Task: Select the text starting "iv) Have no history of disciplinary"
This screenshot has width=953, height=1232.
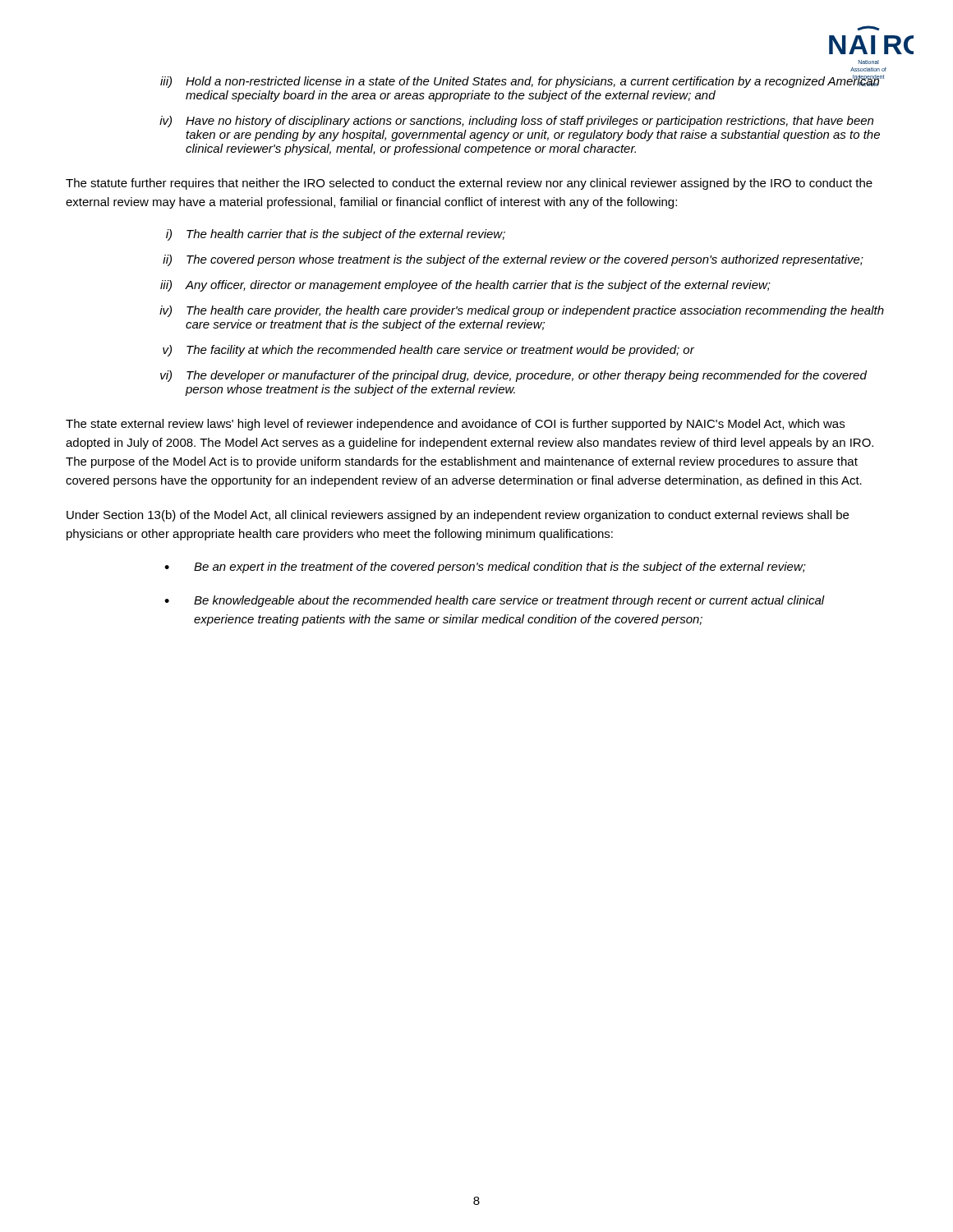Action: [x=509, y=134]
